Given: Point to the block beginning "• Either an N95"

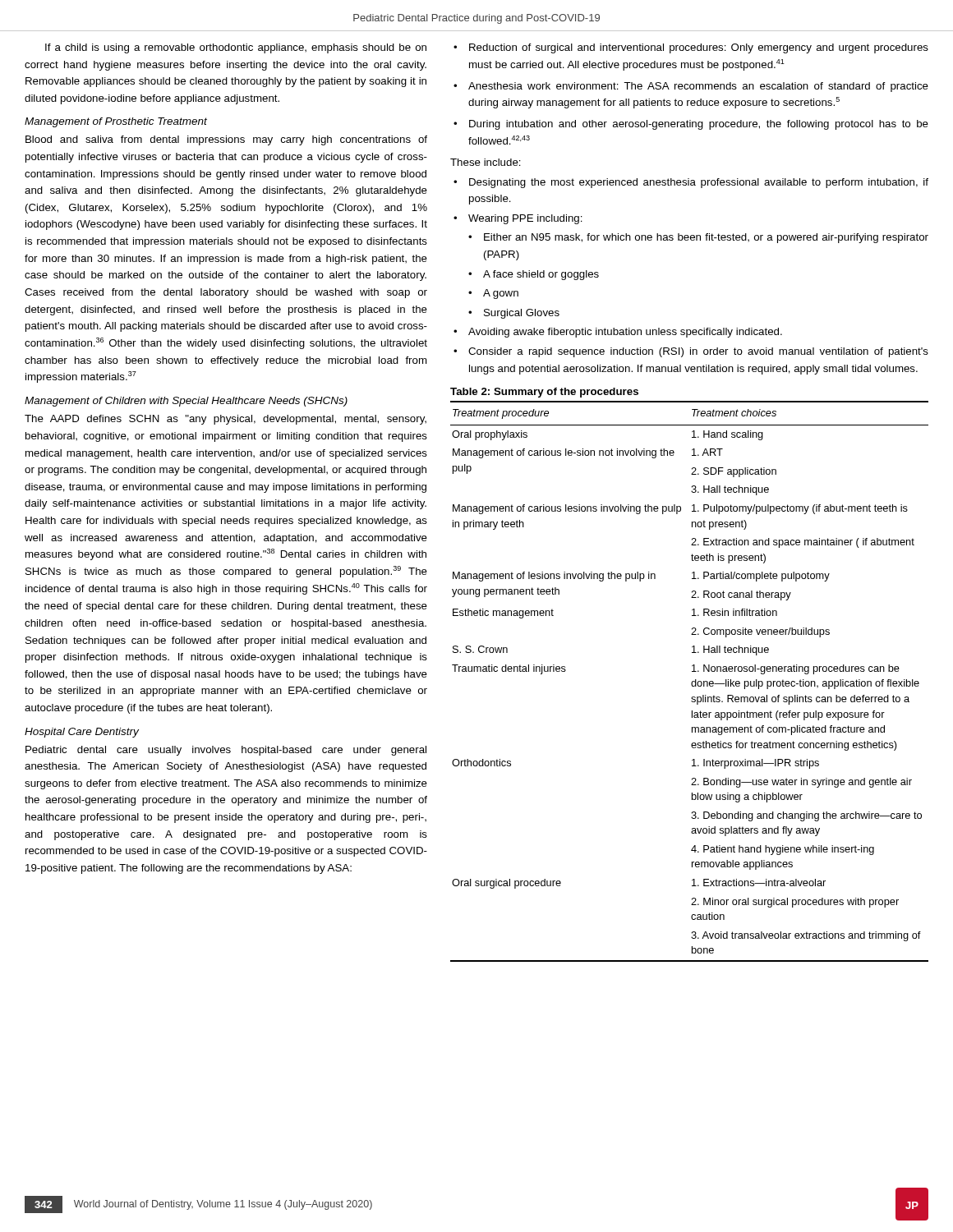Looking at the screenshot, I should 697,246.
